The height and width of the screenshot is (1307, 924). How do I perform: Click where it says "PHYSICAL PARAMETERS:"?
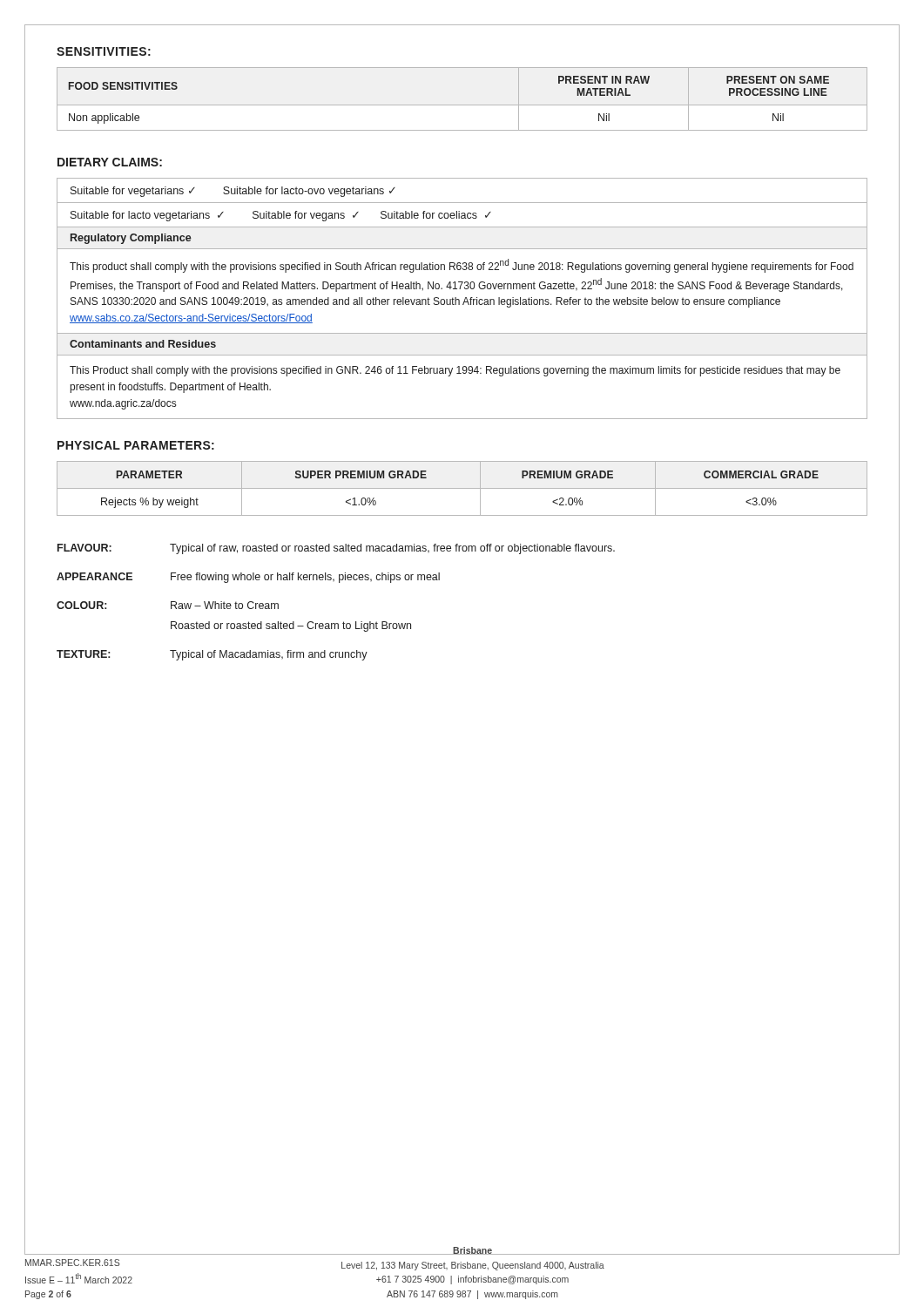(136, 445)
